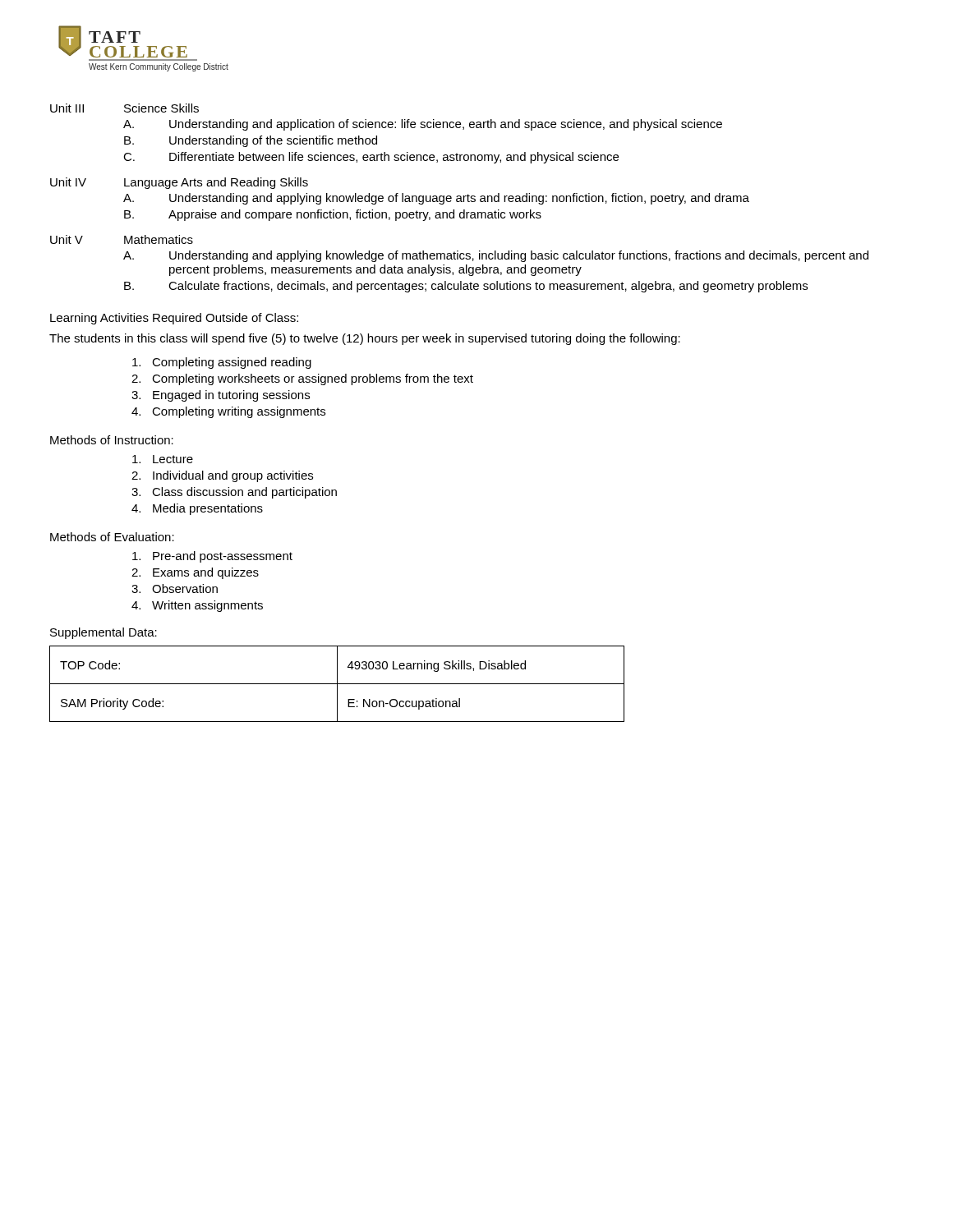953x1232 pixels.
Task: Click on the text starting "3. Engaged in tutoring sessions"
Action: [x=221, y=396]
